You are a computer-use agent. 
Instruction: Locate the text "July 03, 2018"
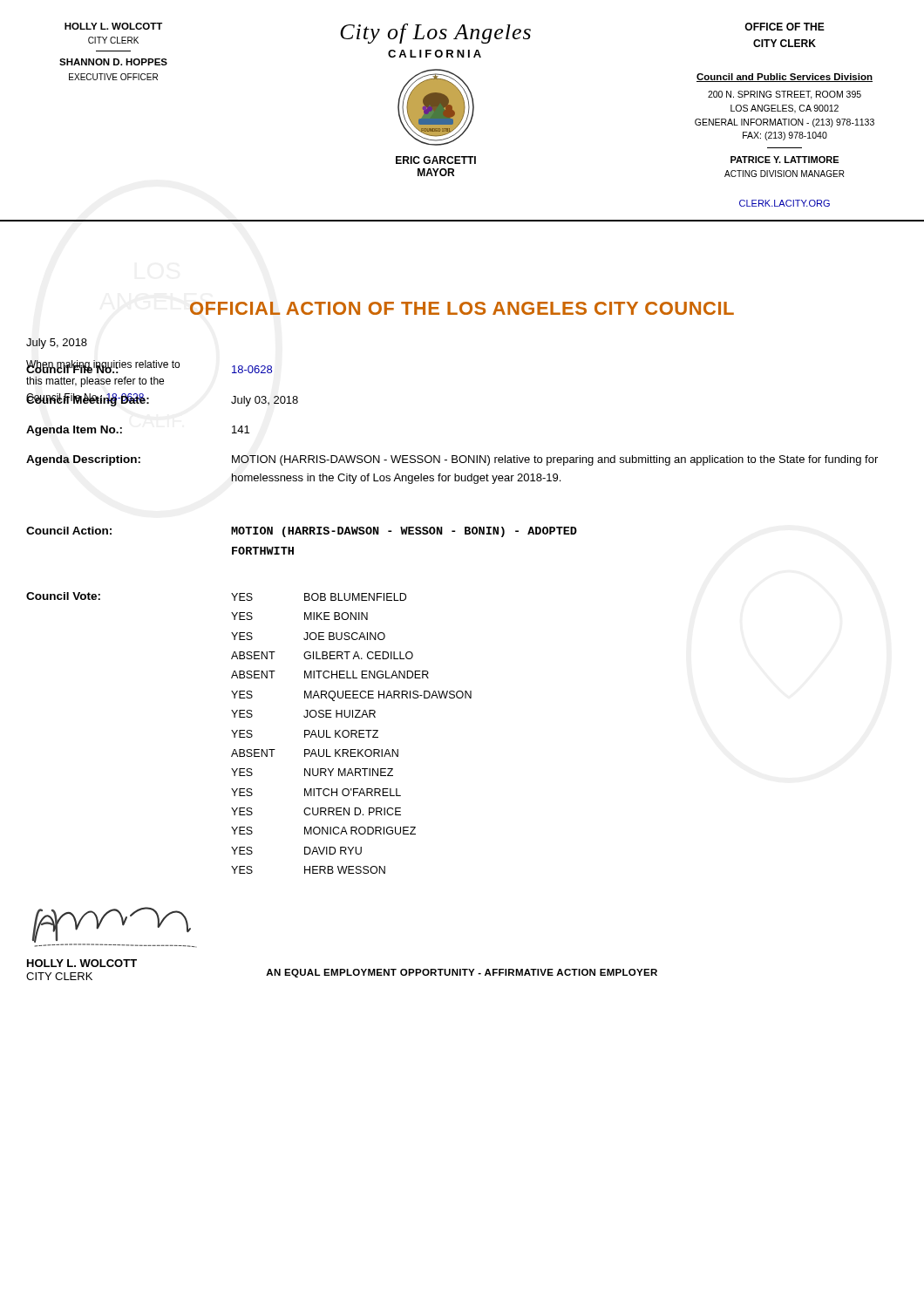click(265, 399)
